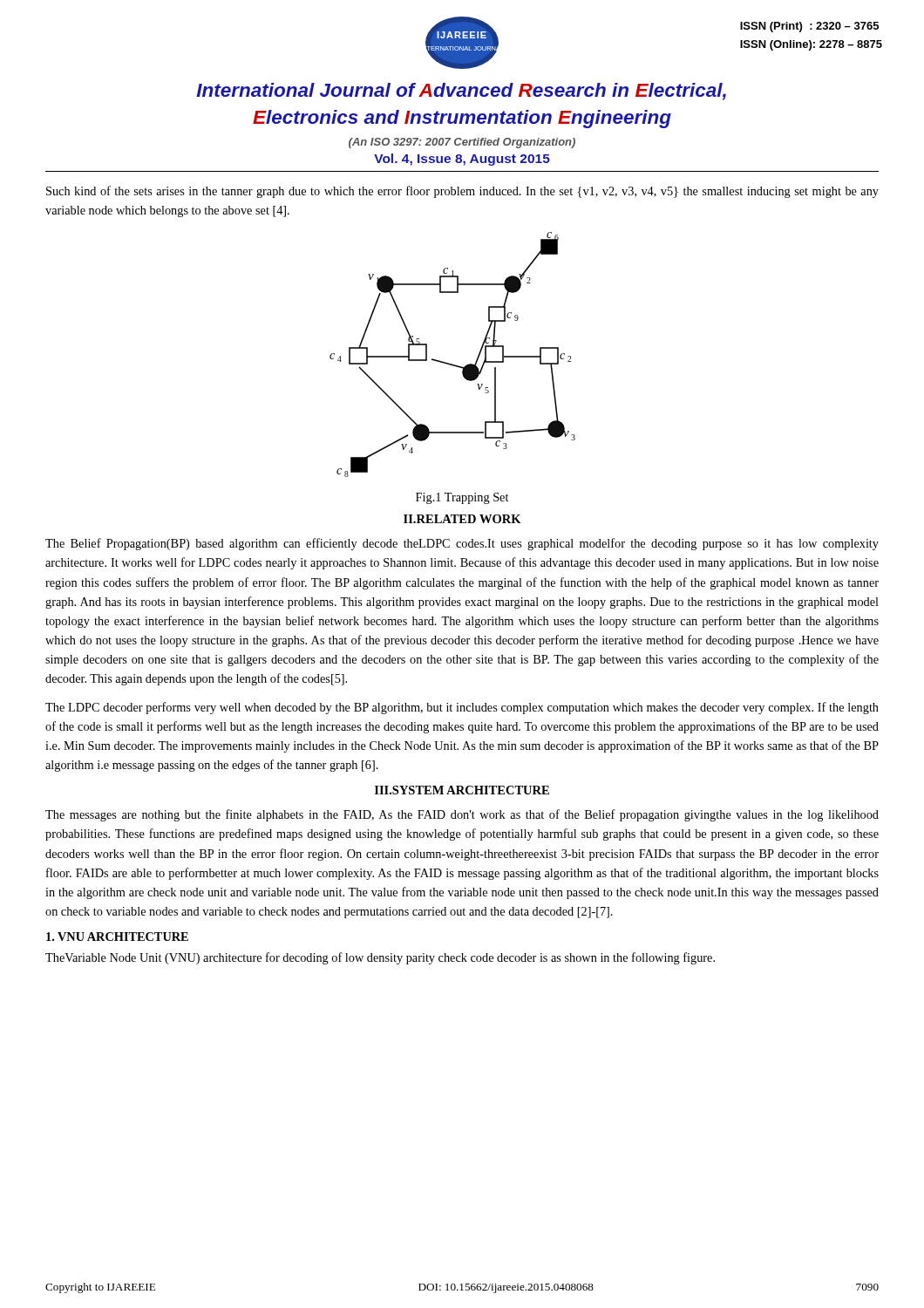Image resolution: width=924 pixels, height=1308 pixels.
Task: Locate the engineering diagram
Action: click(462, 359)
